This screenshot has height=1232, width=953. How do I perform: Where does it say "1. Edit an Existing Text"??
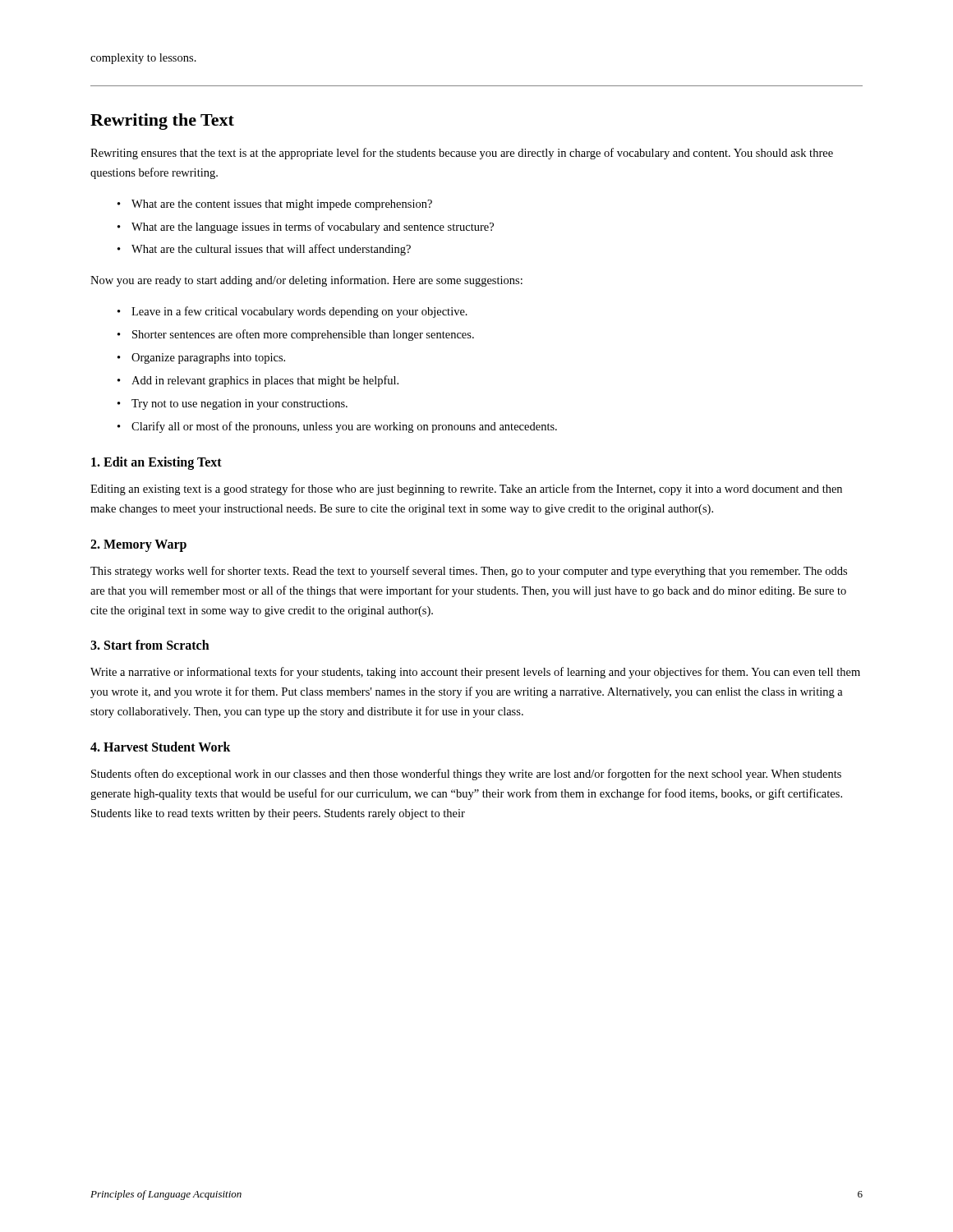156,462
